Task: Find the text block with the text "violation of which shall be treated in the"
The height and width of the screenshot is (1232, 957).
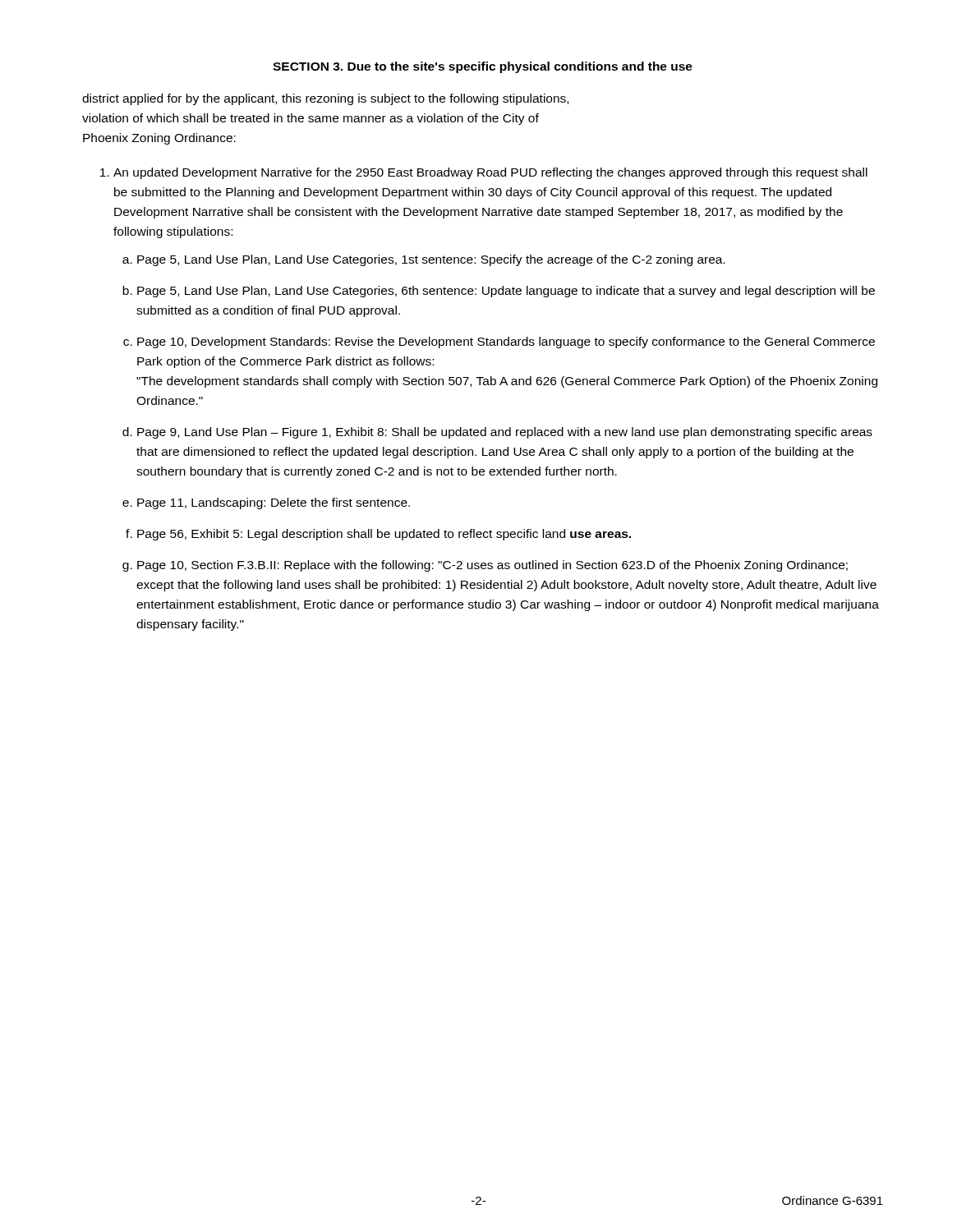Action: pyautogui.click(x=310, y=118)
